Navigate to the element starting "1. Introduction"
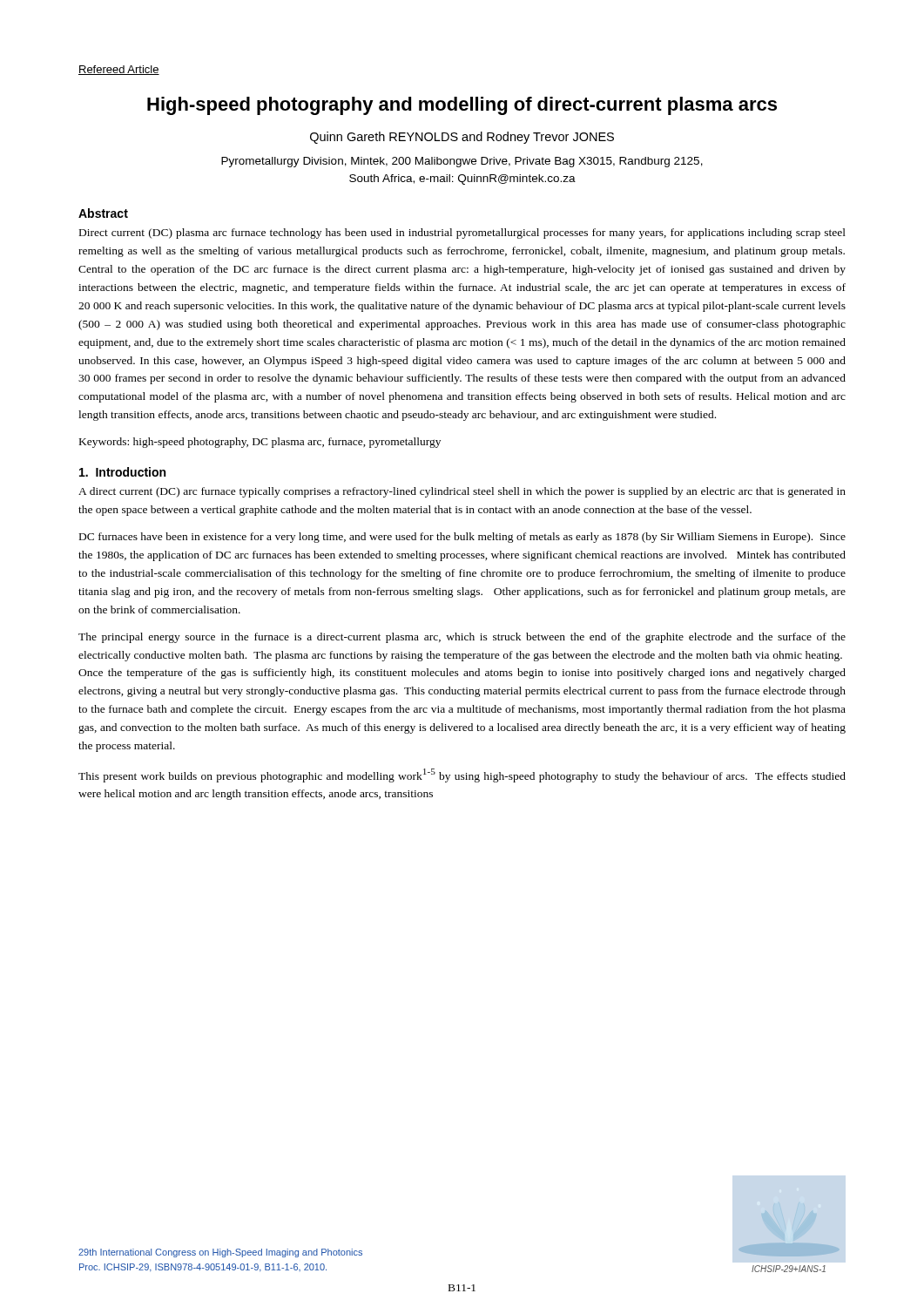 tap(122, 472)
